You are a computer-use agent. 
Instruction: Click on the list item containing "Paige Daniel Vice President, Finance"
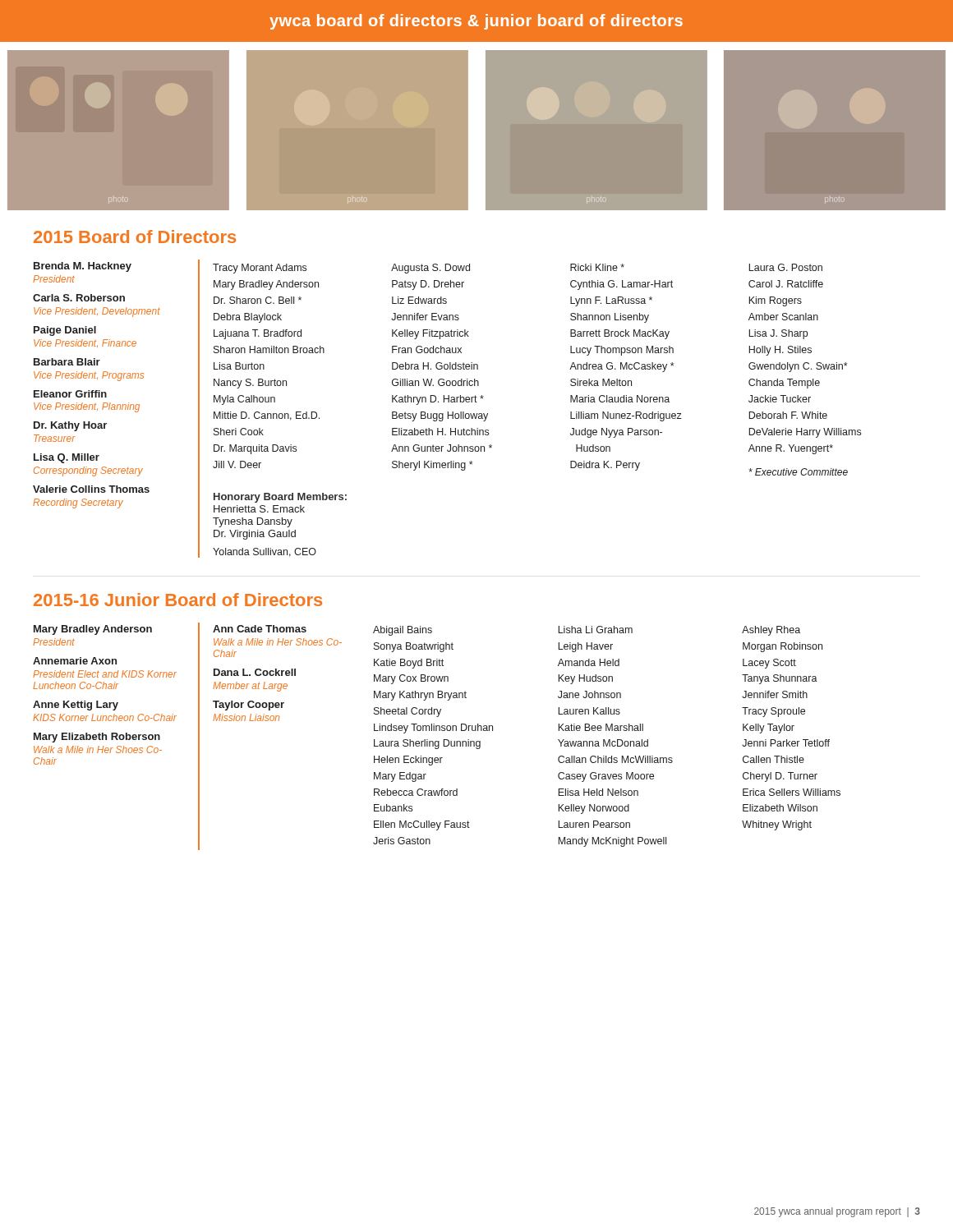[x=109, y=336]
